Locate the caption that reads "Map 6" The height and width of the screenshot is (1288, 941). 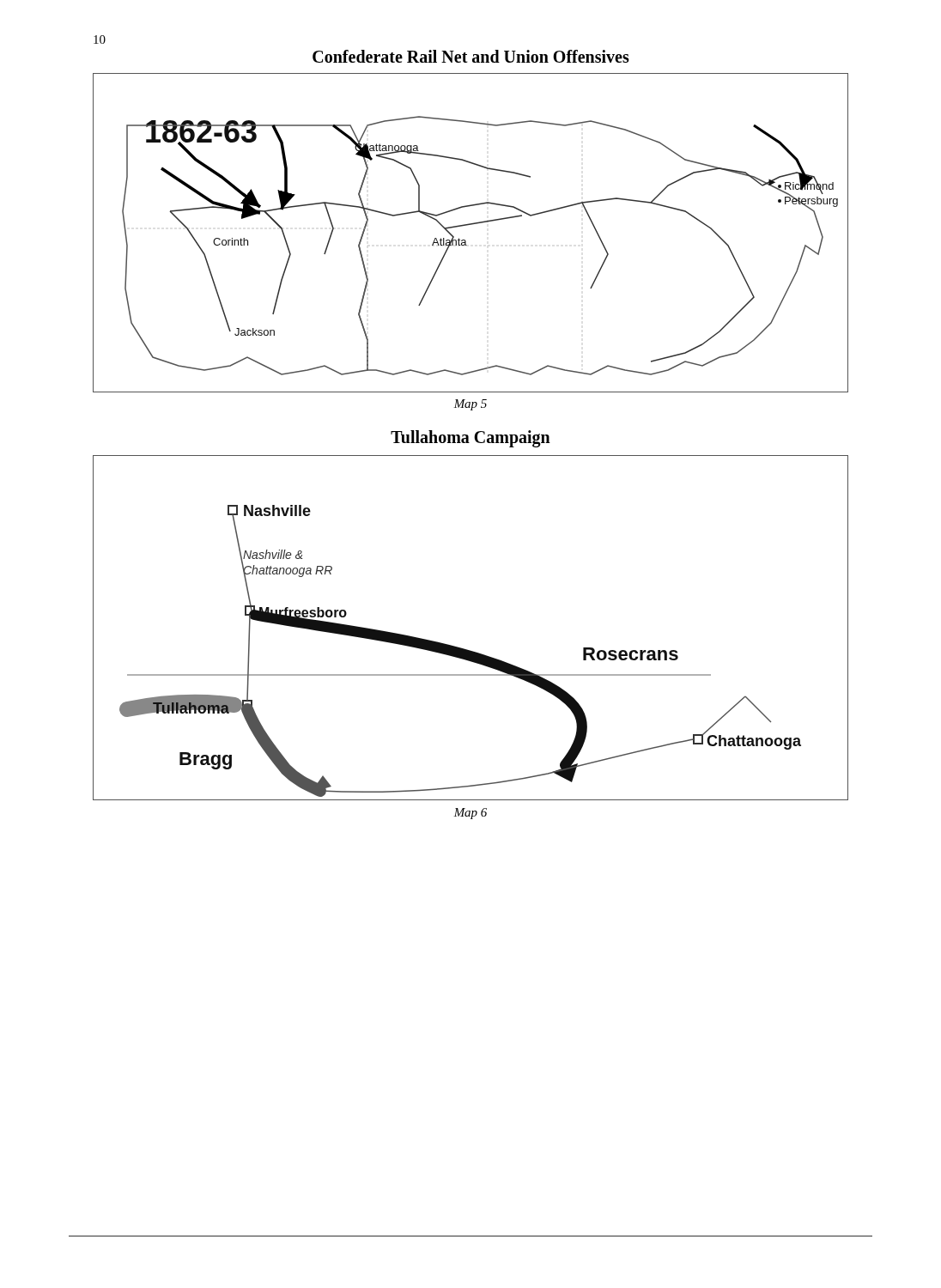pyautogui.click(x=470, y=812)
